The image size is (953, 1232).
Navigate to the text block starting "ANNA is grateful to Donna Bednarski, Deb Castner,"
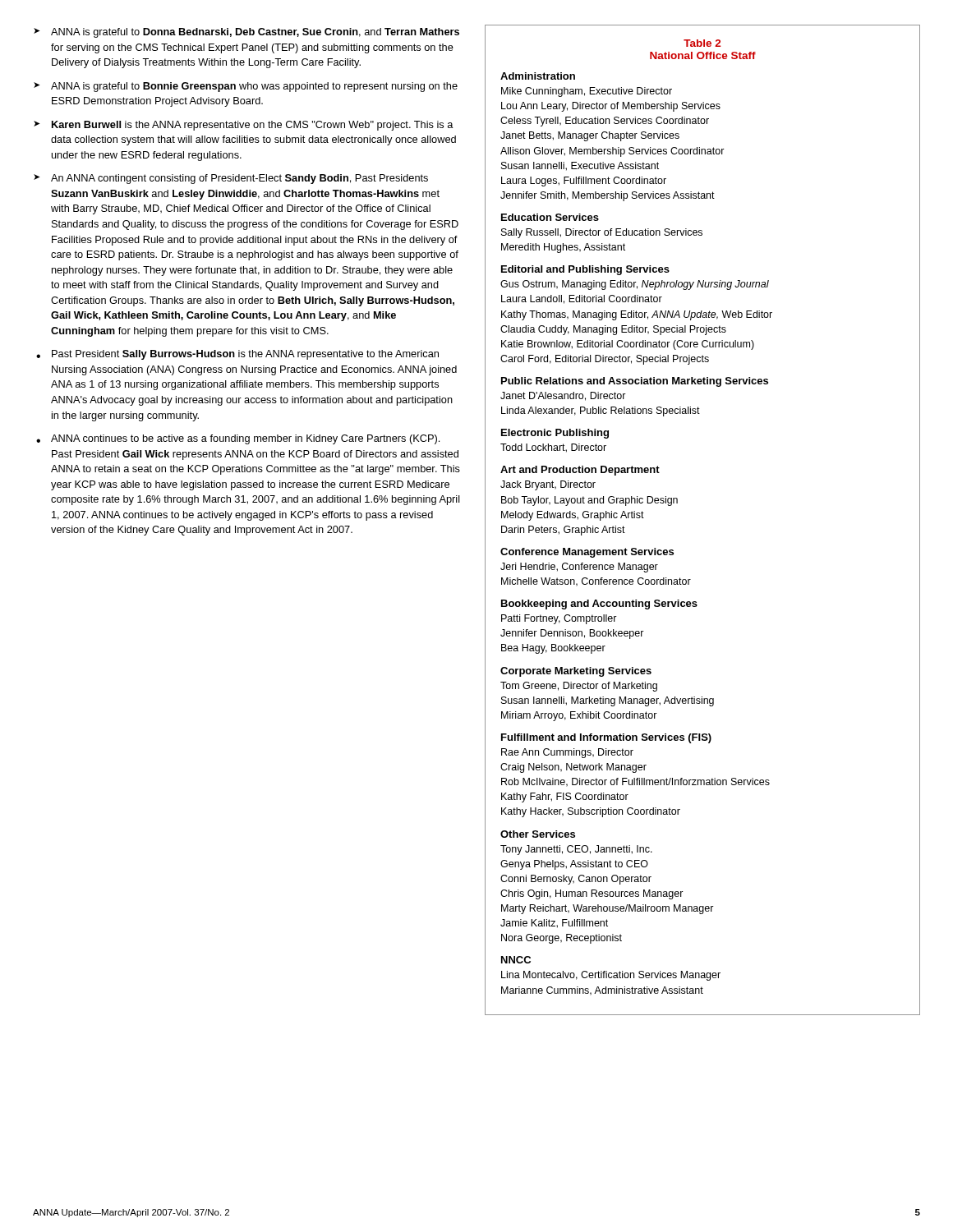point(255,47)
